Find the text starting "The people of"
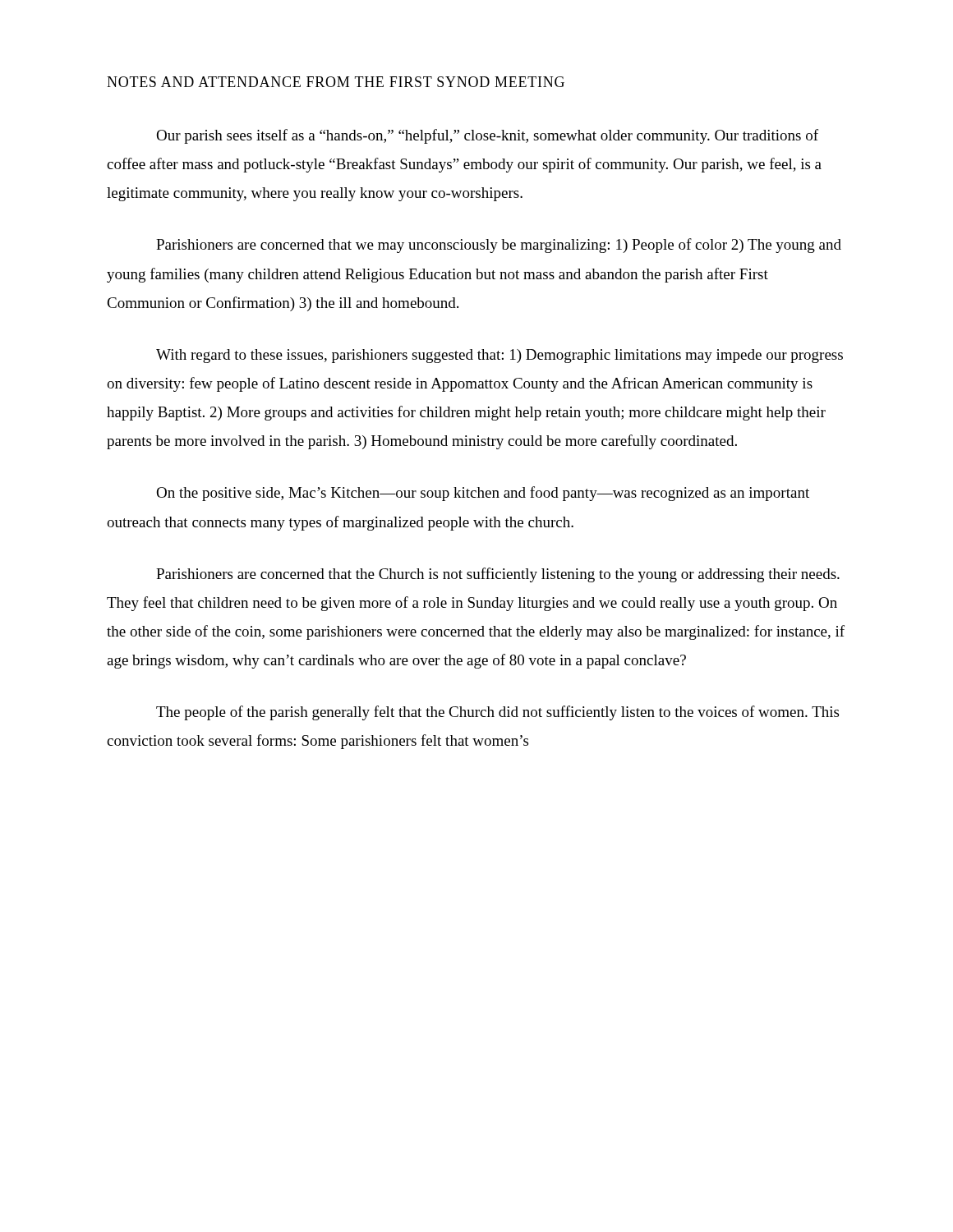 click(x=473, y=726)
